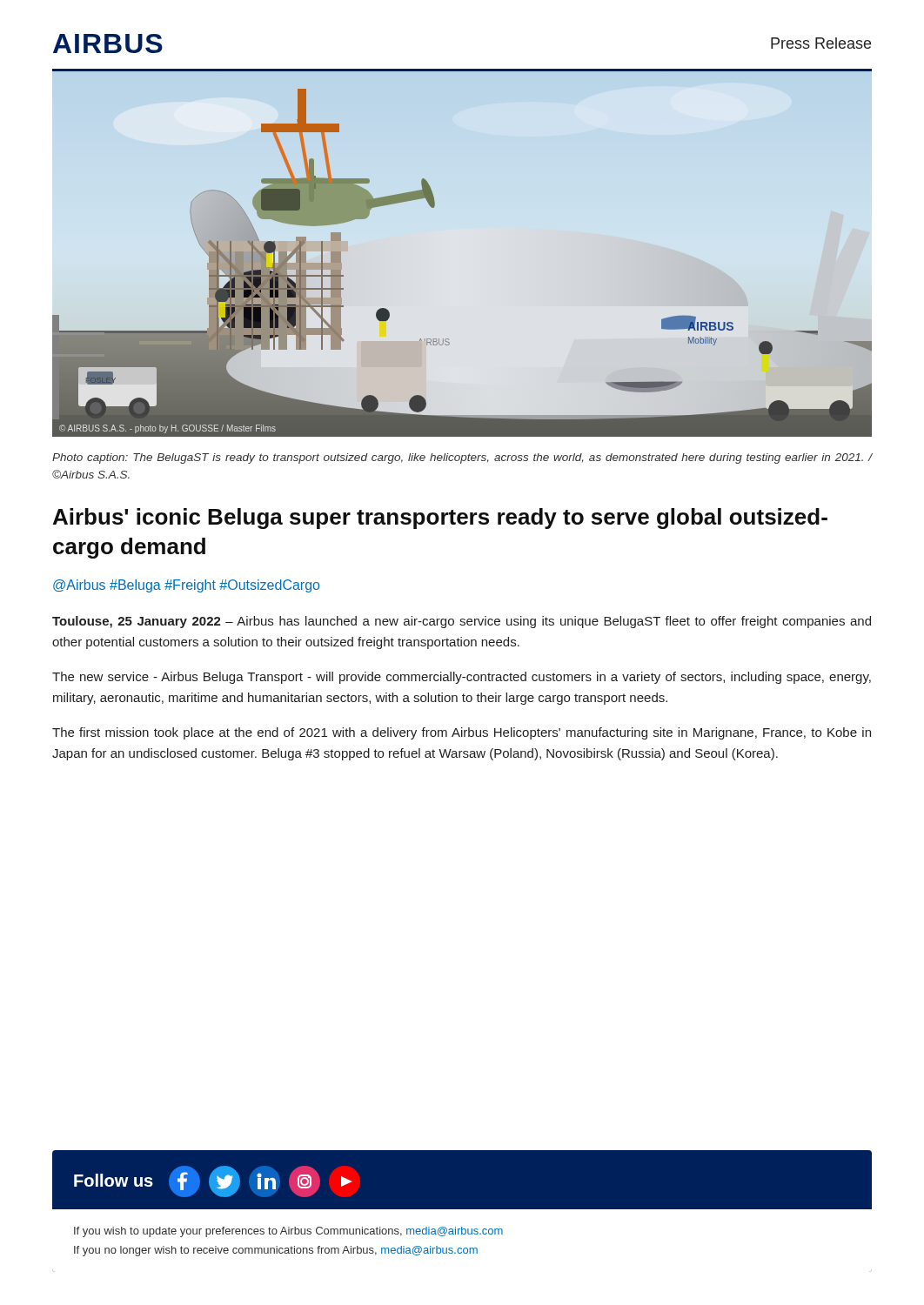924x1305 pixels.
Task: Click on the block starting "The new service - Airbus Beluga"
Action: [462, 686]
